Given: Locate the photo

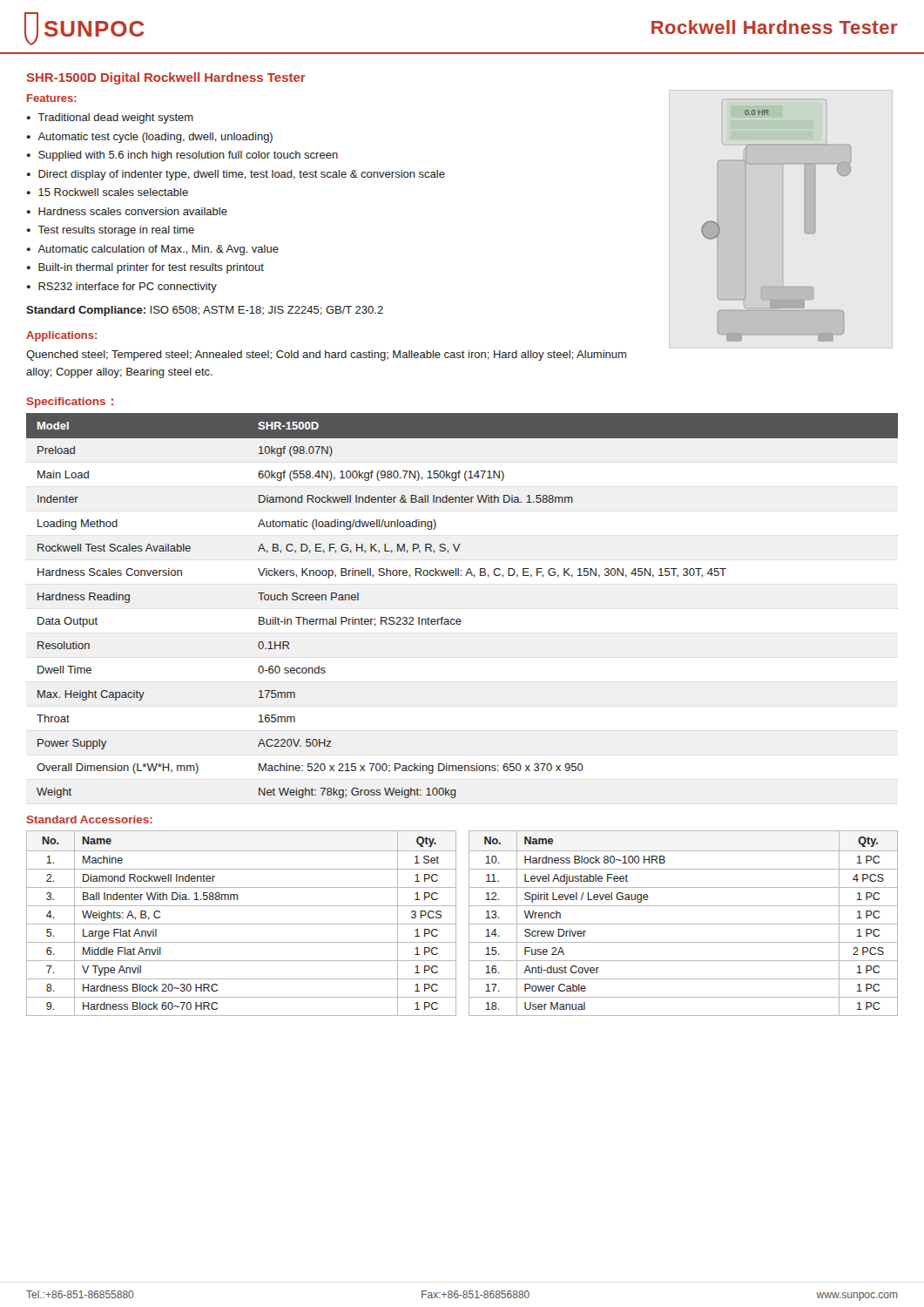Looking at the screenshot, I should pyautogui.click(x=780, y=219).
